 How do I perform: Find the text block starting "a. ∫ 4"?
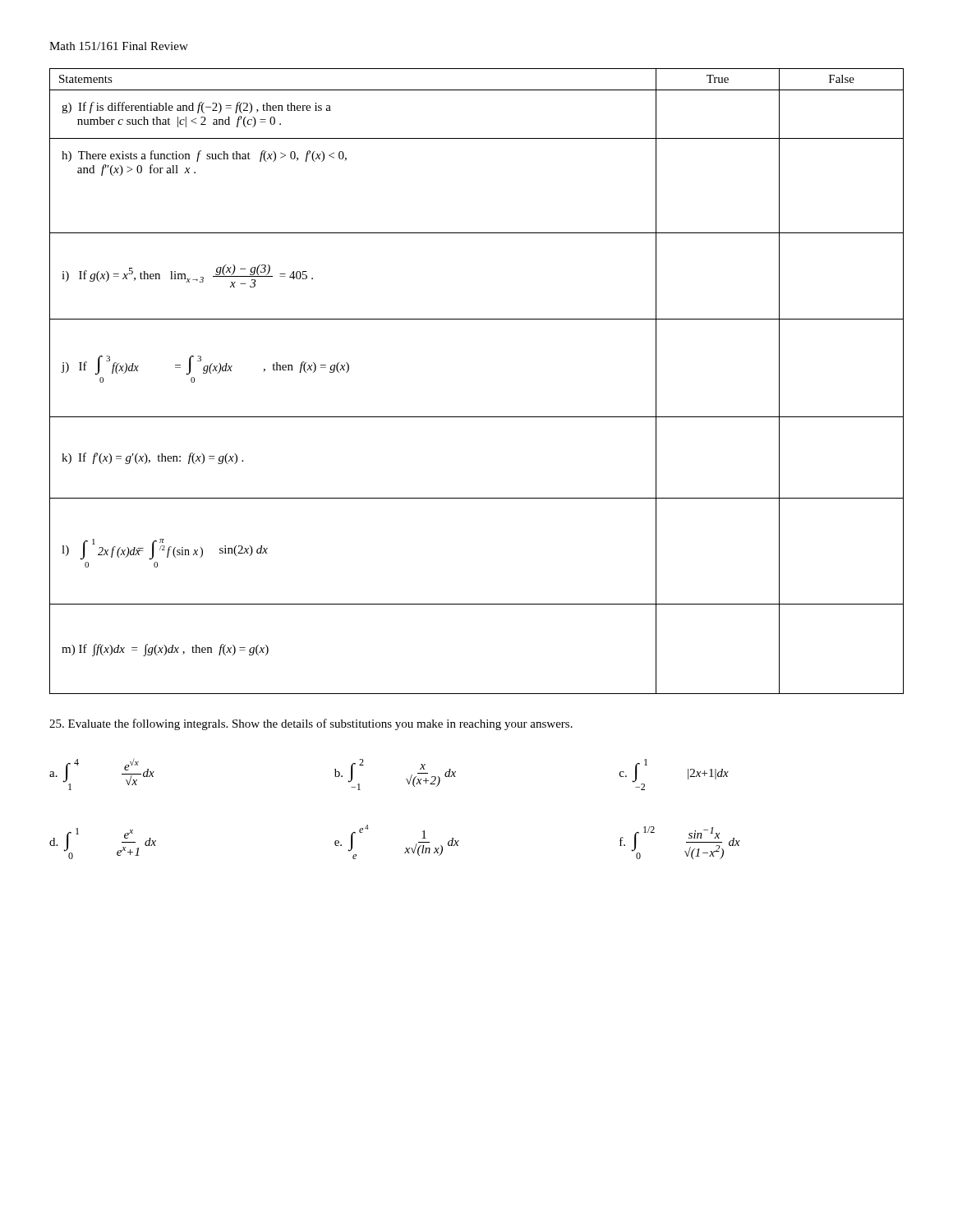point(131,774)
